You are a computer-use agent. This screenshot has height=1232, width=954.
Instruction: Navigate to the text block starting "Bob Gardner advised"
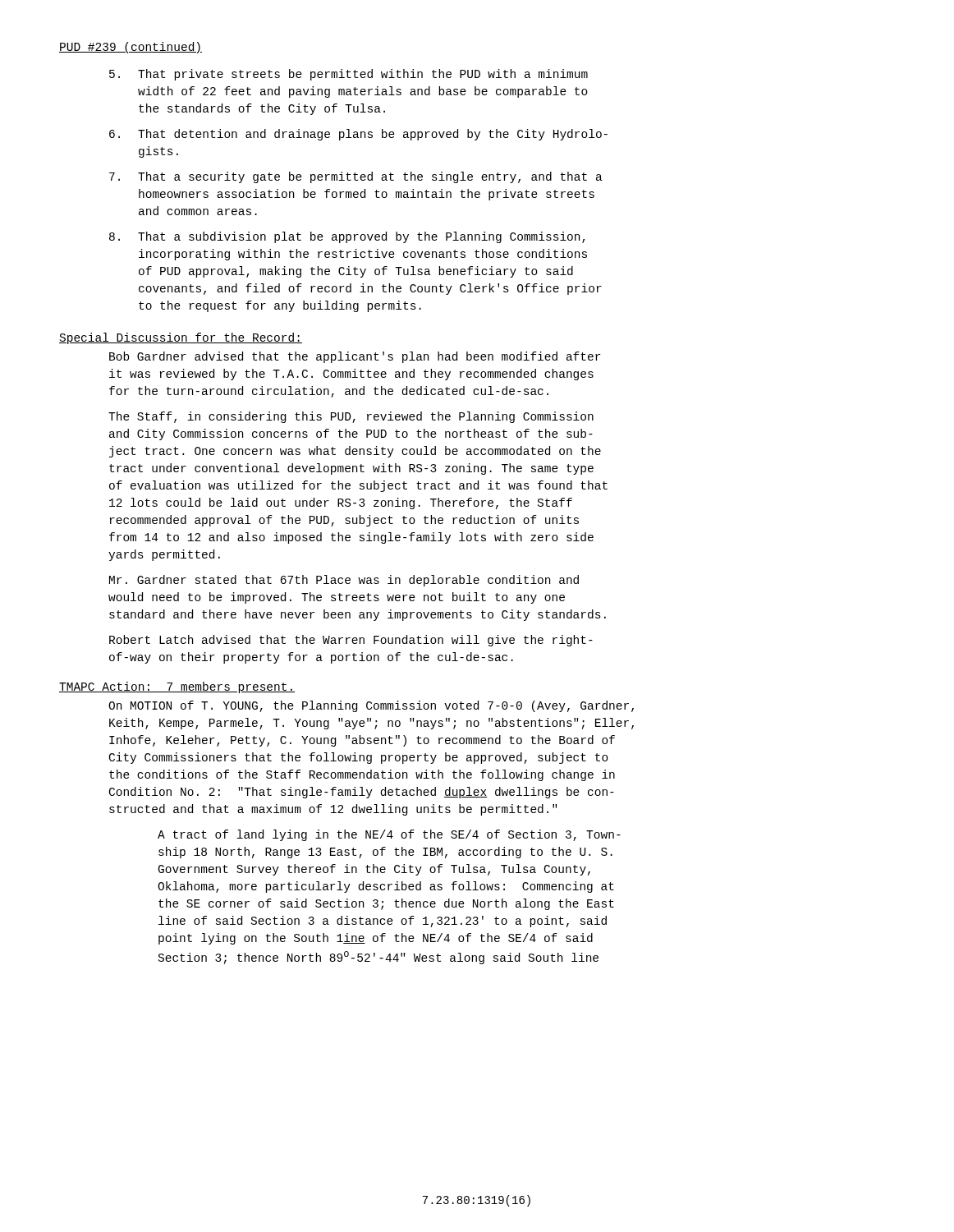tap(355, 375)
